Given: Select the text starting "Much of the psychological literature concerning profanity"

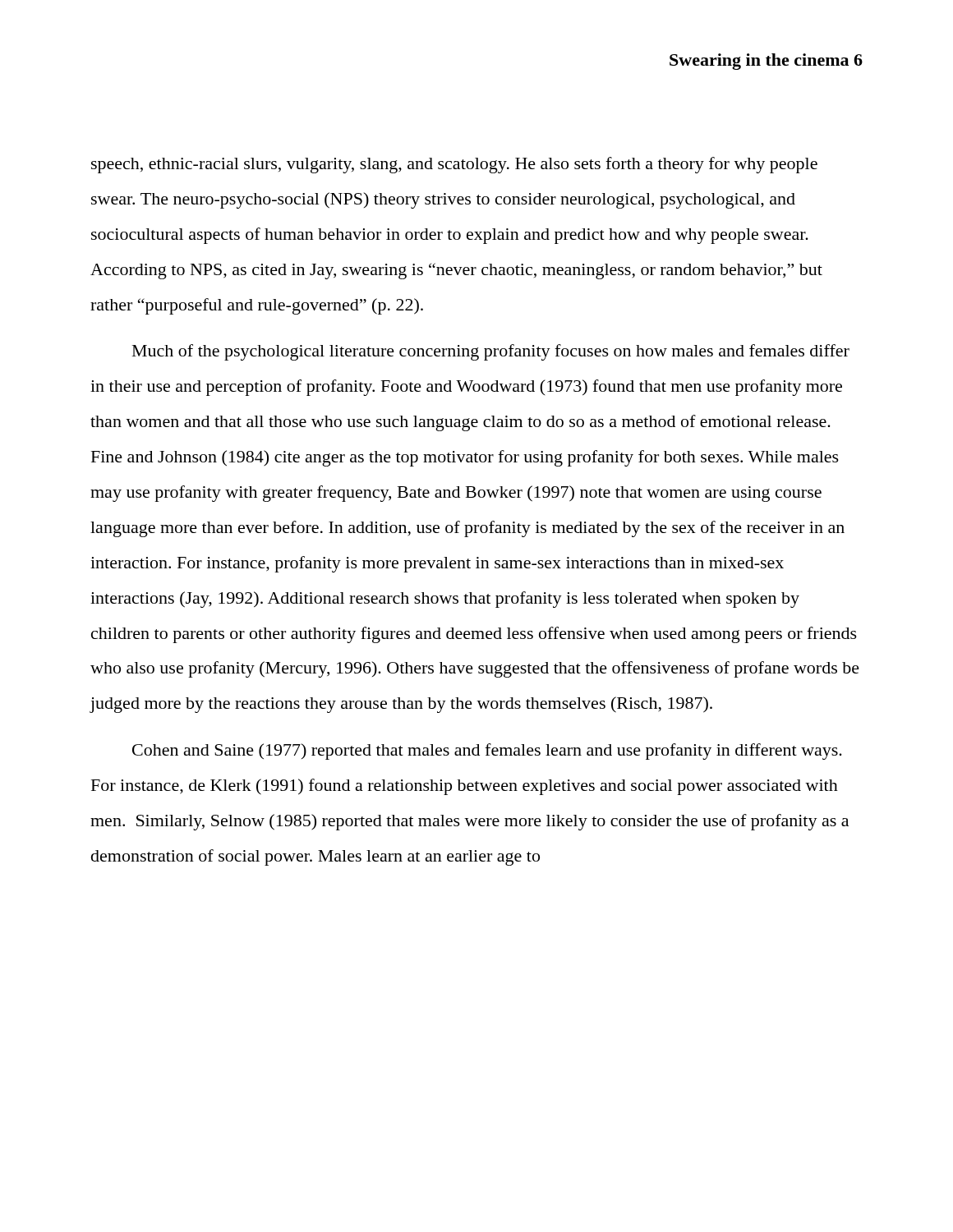Looking at the screenshot, I should coord(475,527).
